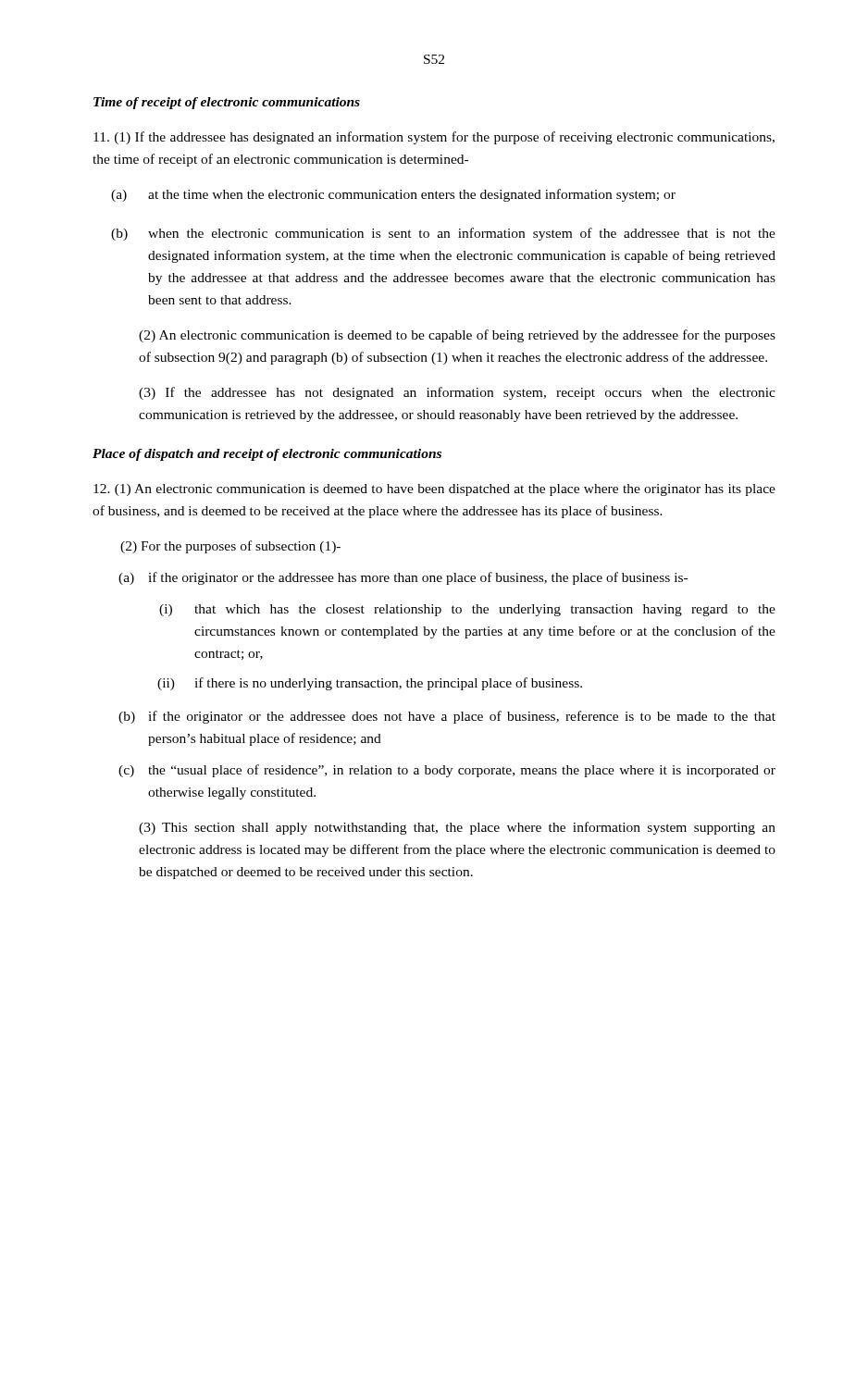Locate the element starting "(1) An electronic"
The height and width of the screenshot is (1388, 868).
pos(434,499)
